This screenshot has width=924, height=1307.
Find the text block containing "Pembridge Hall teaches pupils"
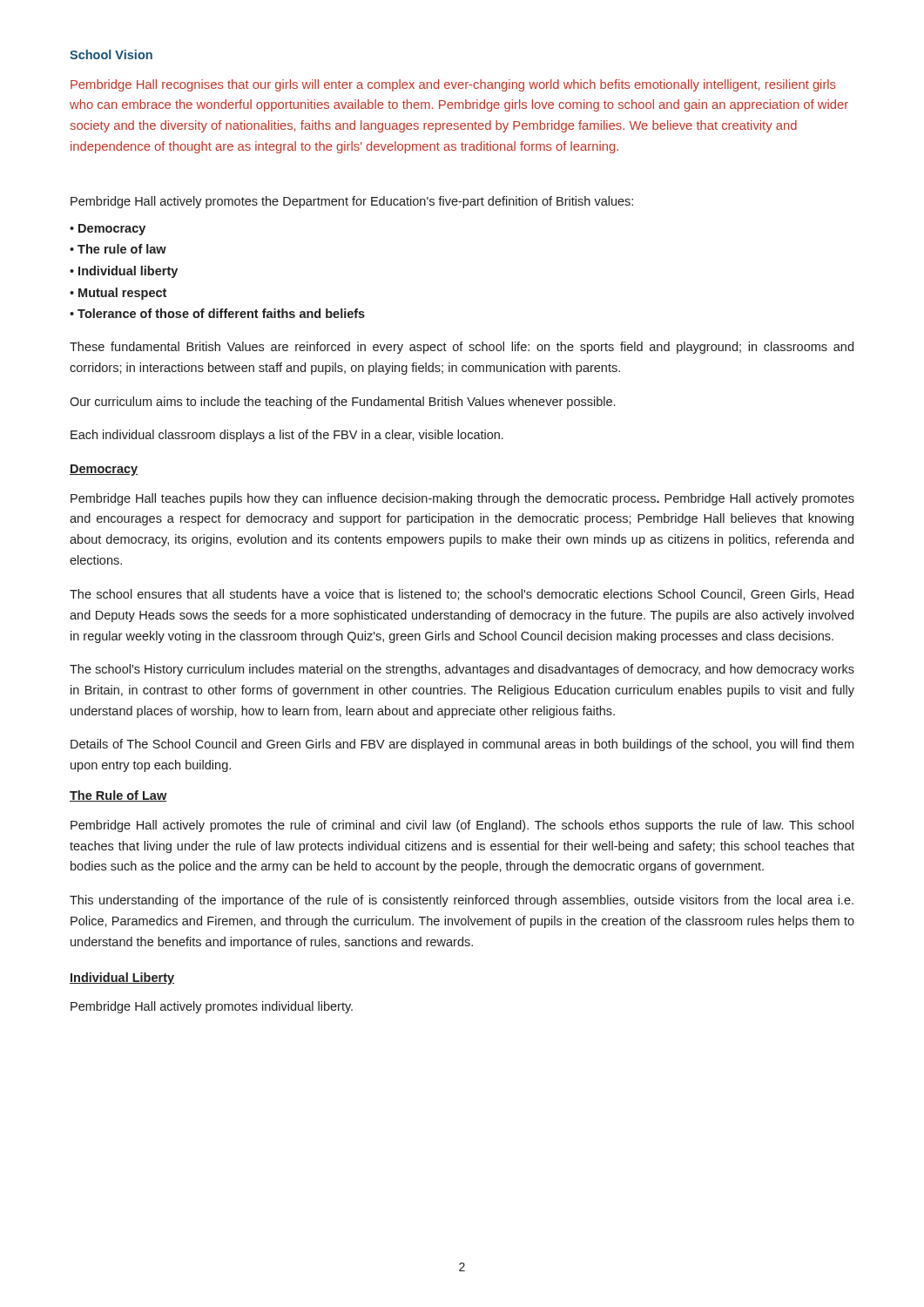tap(462, 632)
